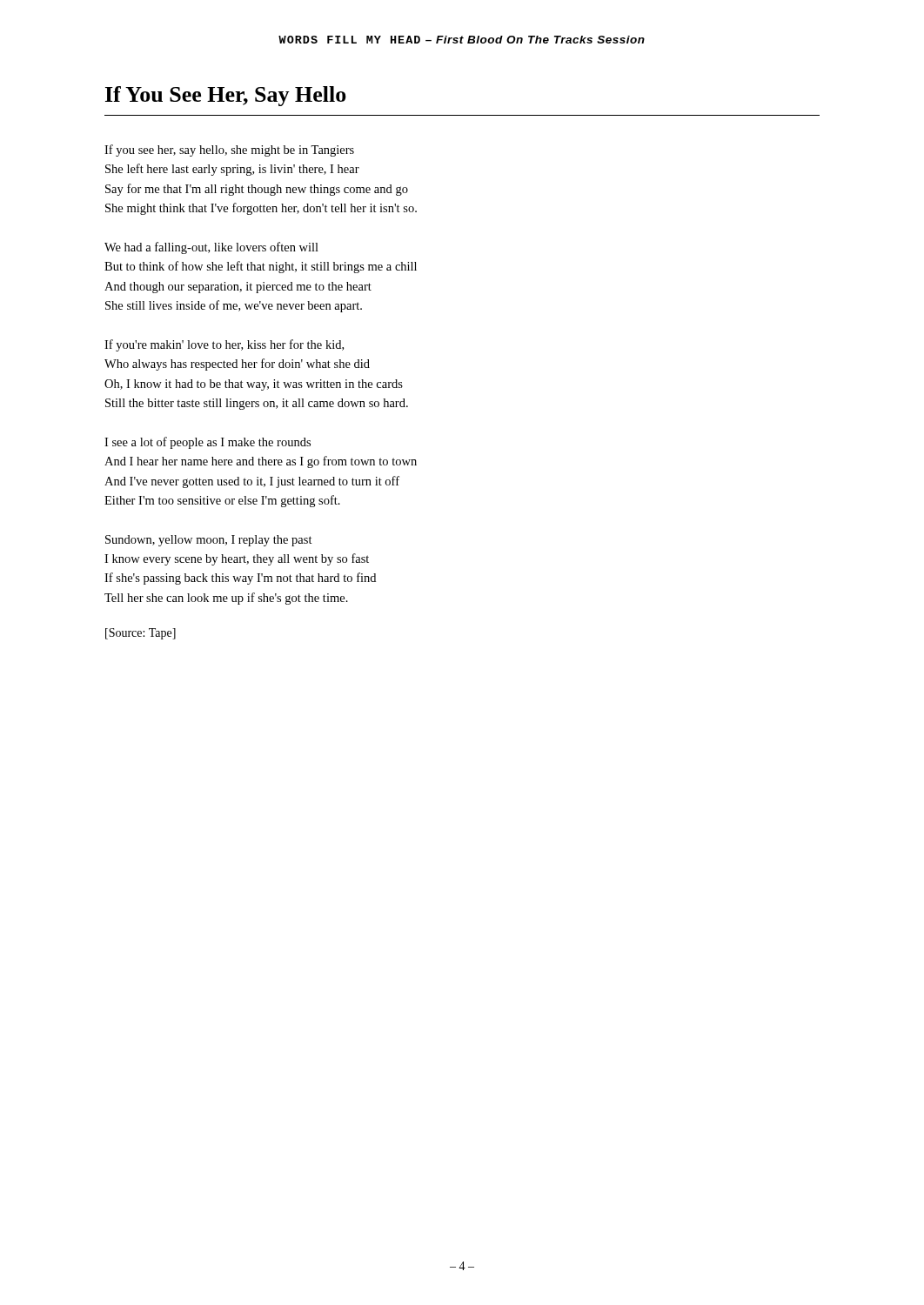The image size is (924, 1305).
Task: Navigate to the passage starting "If you see"
Action: [x=261, y=179]
